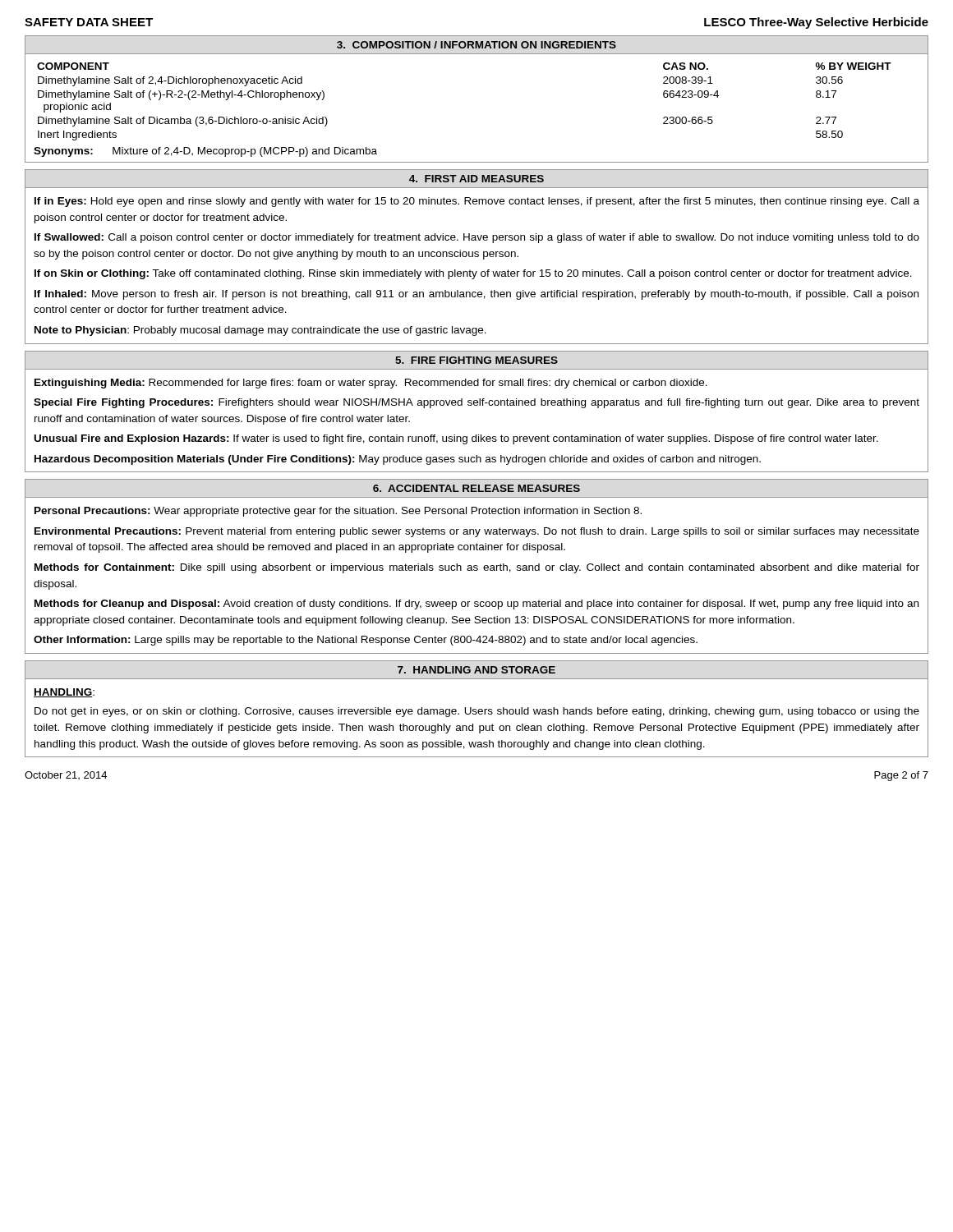Select the text starting "If Inhaled: Move person to fresh air. If"
Image resolution: width=953 pixels, height=1232 pixels.
(476, 301)
